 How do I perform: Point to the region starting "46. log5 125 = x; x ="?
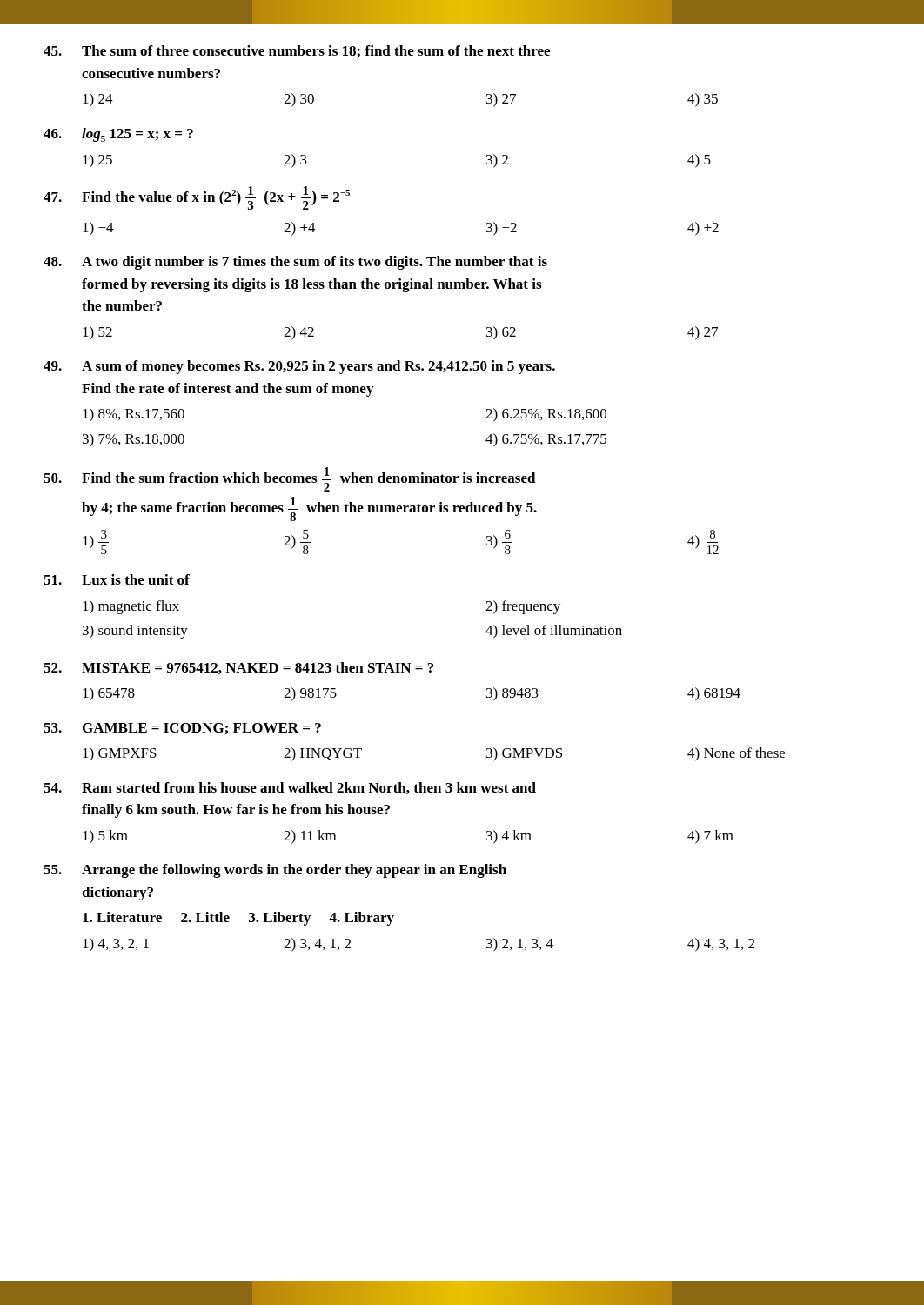118,135
